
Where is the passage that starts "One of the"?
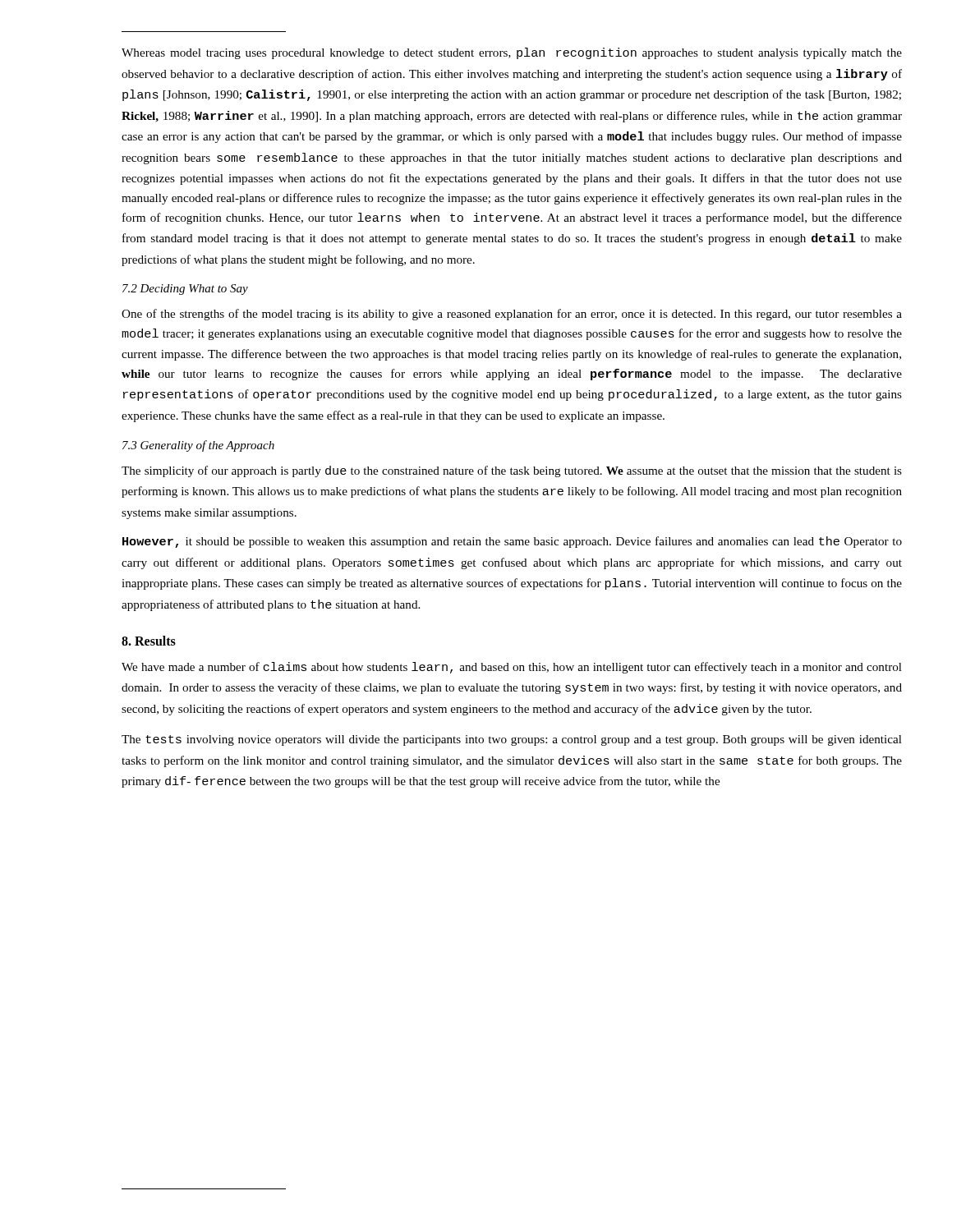[x=512, y=365]
